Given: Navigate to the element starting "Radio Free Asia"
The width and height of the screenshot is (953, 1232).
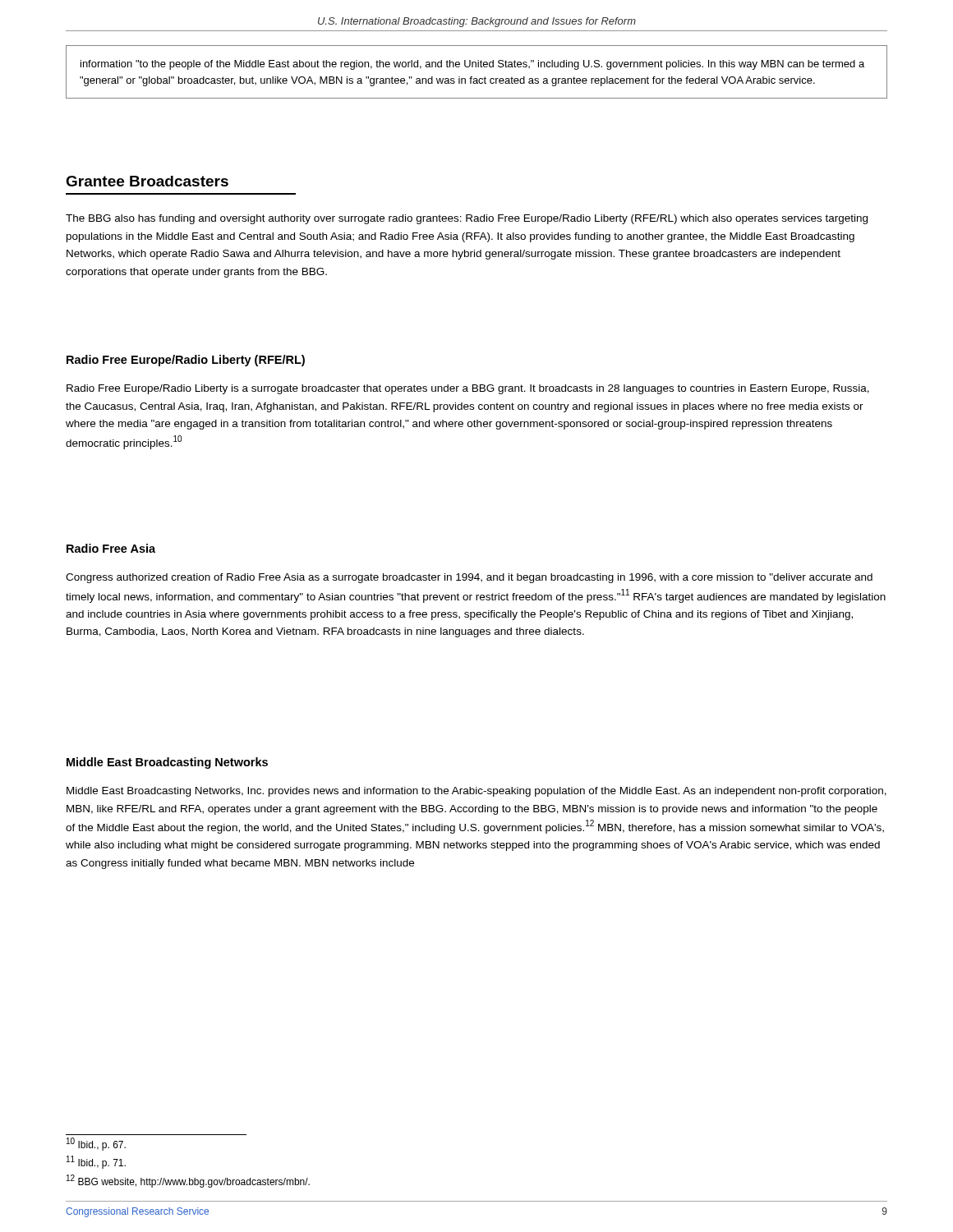Looking at the screenshot, I should [111, 549].
